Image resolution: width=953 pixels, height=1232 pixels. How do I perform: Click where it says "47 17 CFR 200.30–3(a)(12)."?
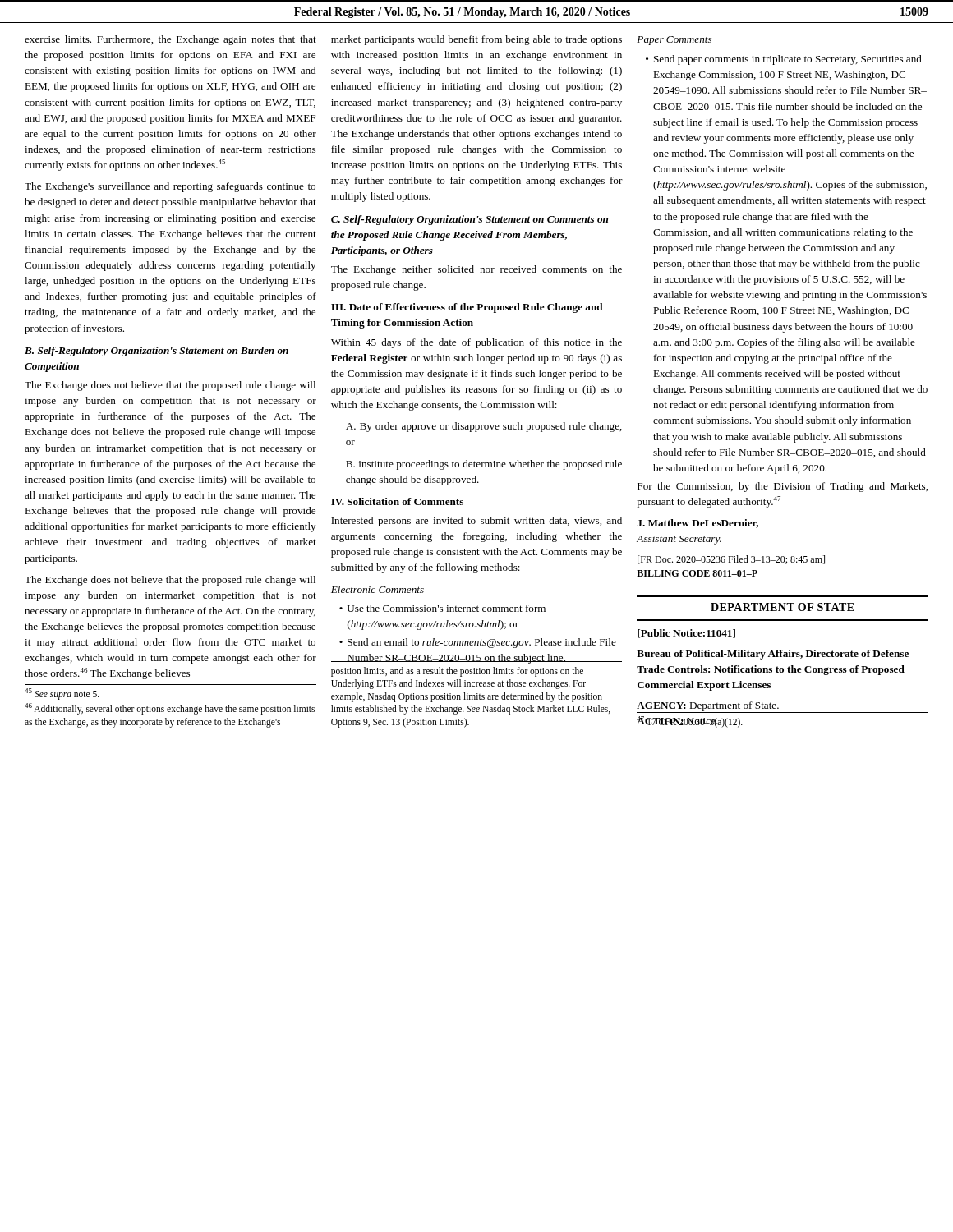coord(690,721)
